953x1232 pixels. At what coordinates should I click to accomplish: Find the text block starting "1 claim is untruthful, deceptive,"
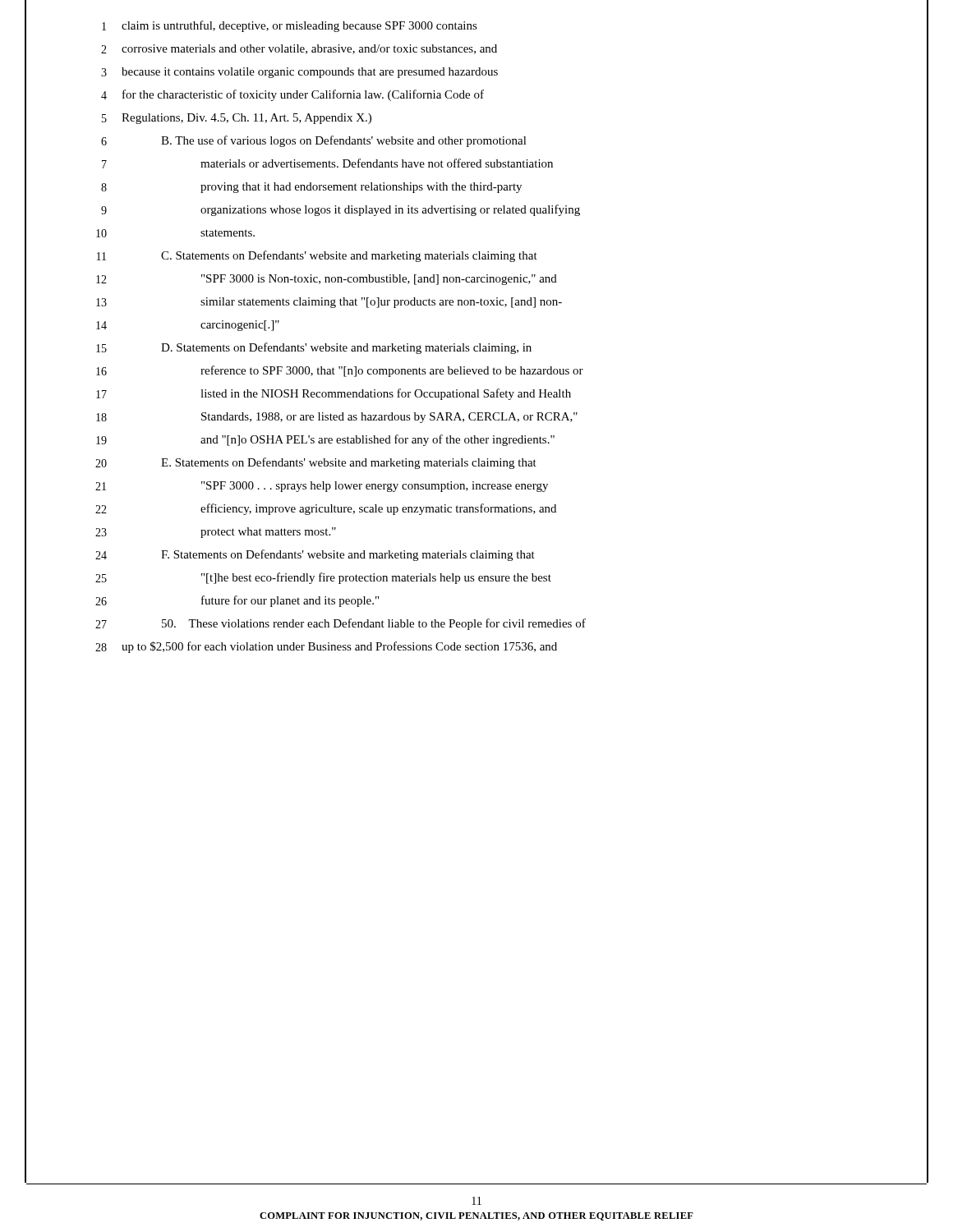(x=476, y=74)
